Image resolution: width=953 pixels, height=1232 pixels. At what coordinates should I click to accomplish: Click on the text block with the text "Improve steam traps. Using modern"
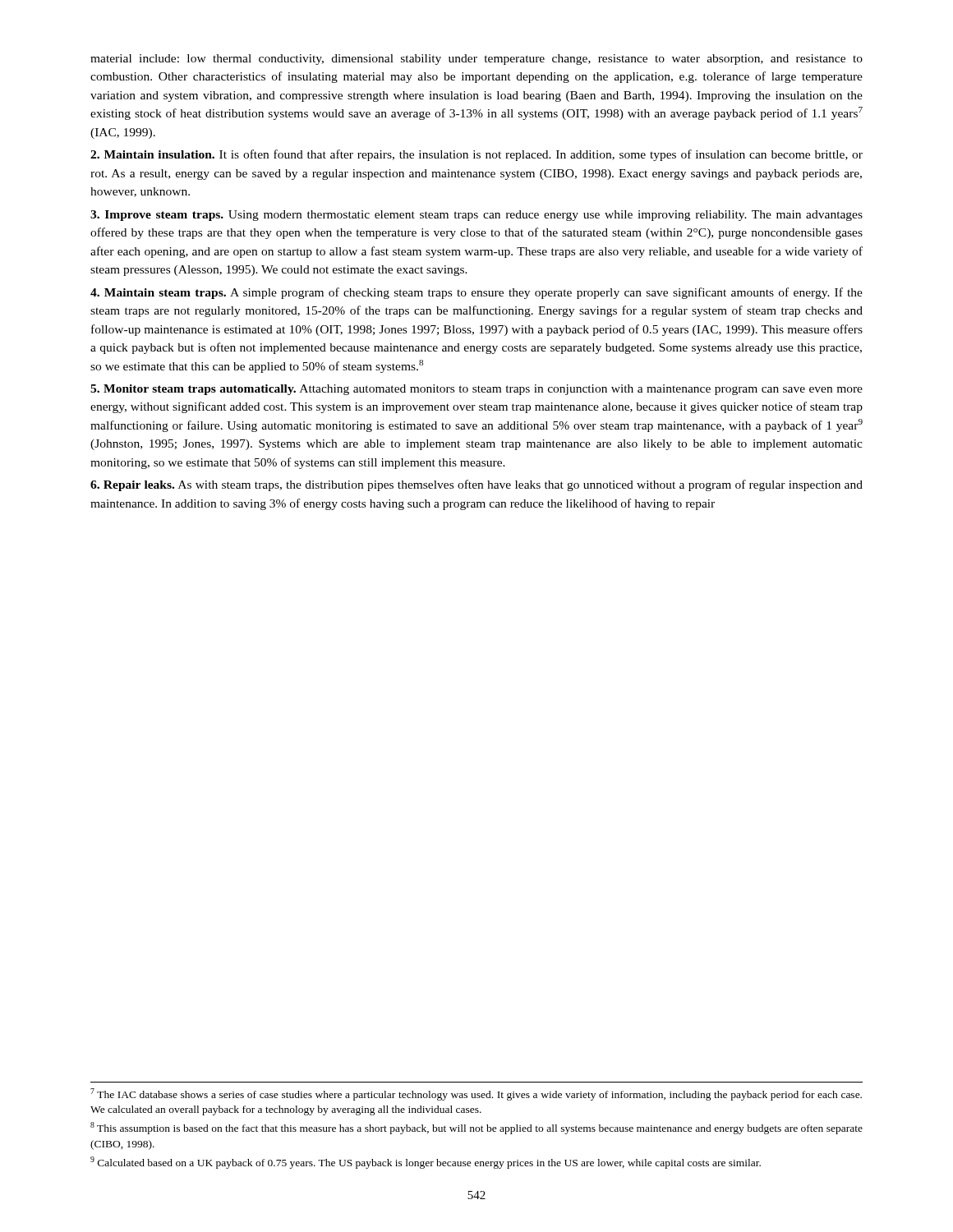point(476,242)
